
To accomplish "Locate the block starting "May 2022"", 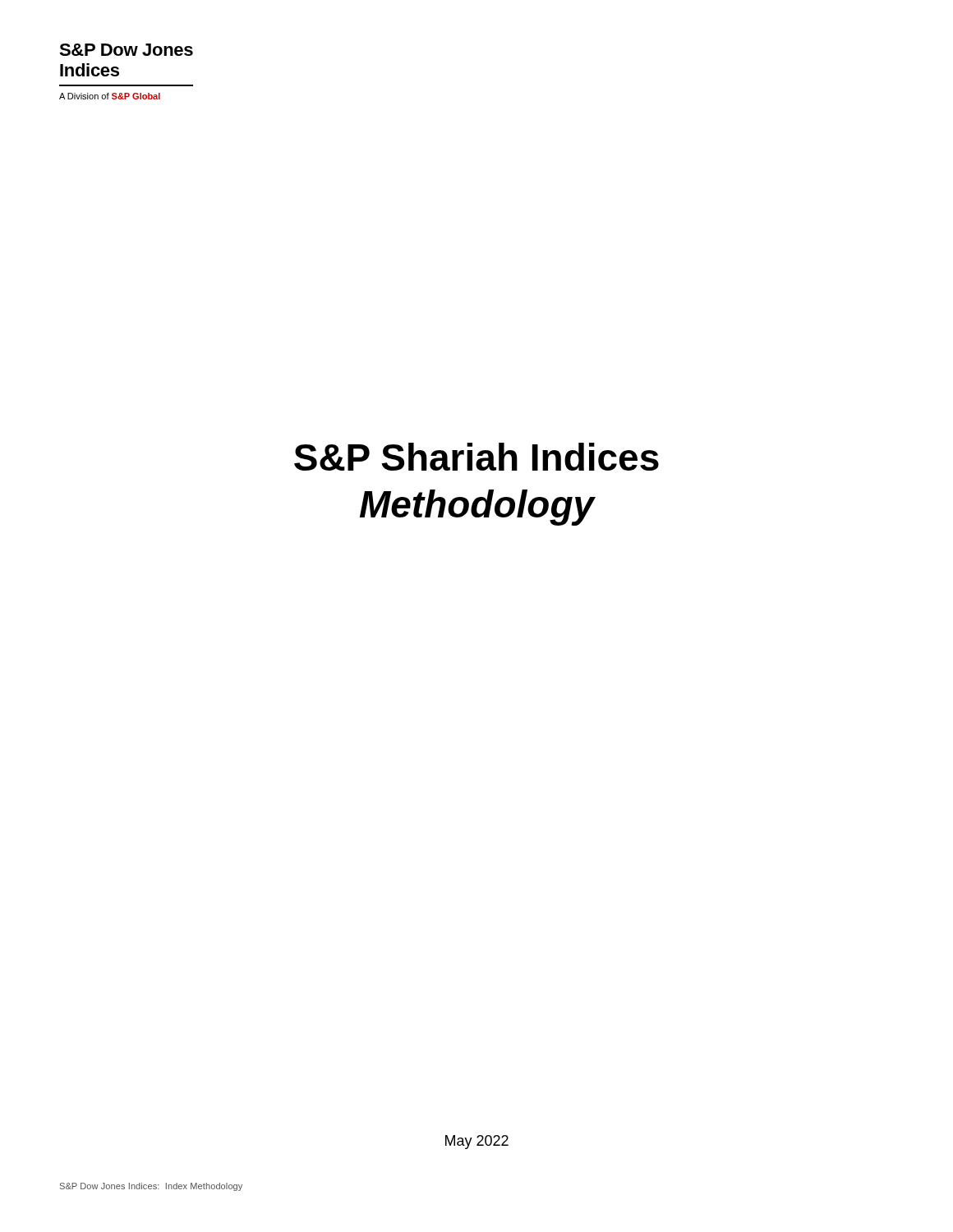I will (476, 1141).
